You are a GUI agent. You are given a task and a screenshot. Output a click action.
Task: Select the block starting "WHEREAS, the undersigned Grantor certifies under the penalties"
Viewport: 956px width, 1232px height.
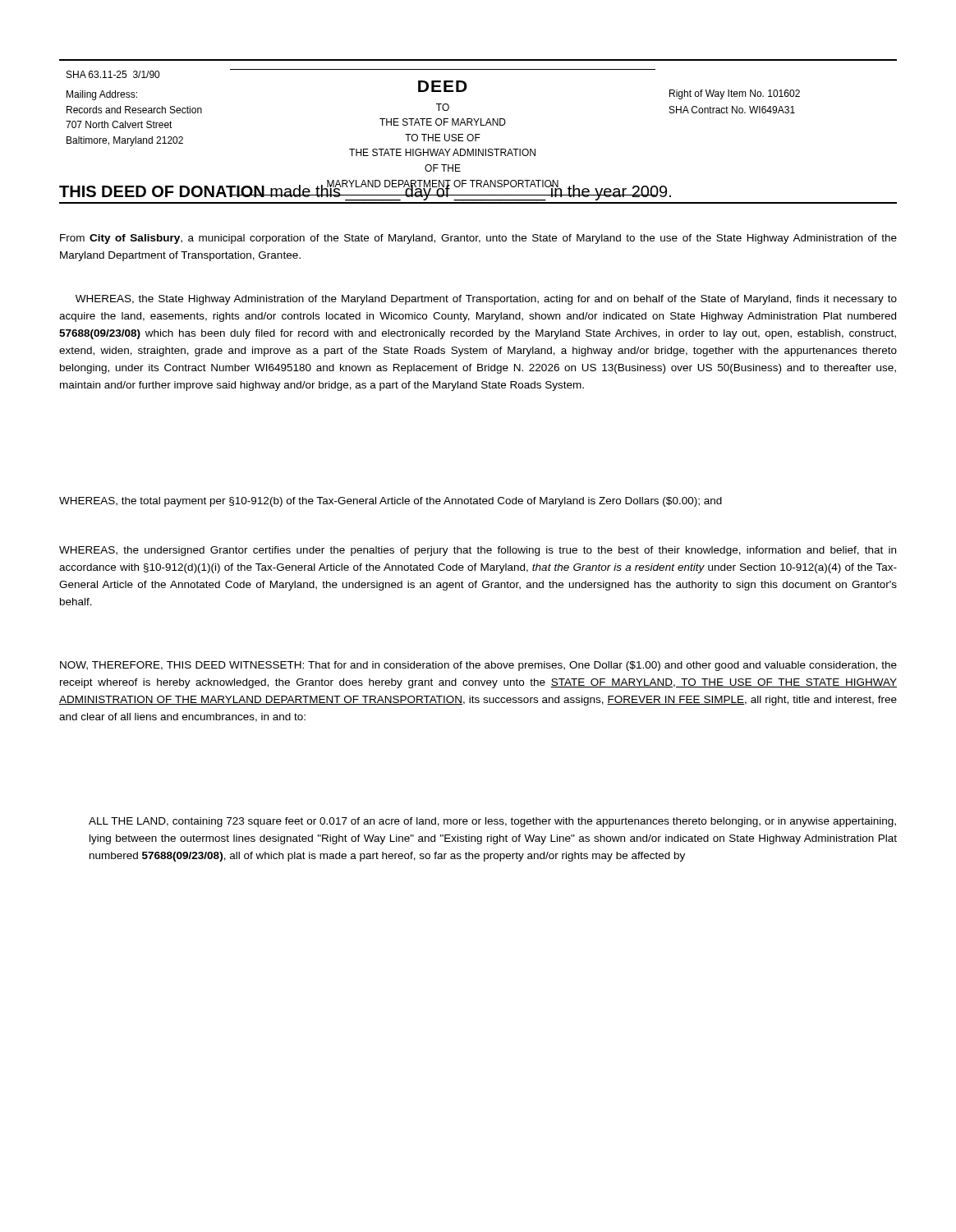pos(478,576)
